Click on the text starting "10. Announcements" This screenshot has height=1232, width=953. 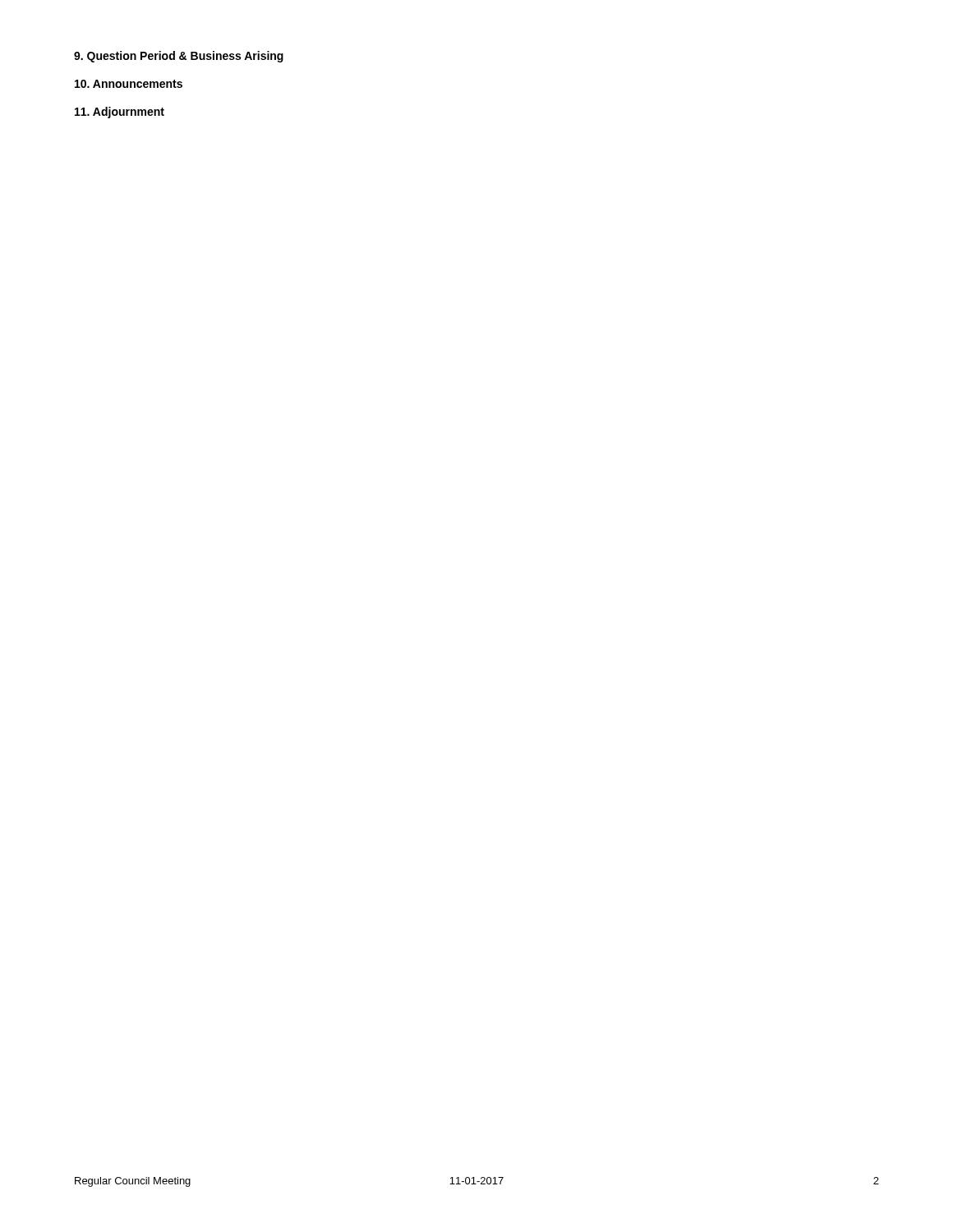[x=128, y=84]
